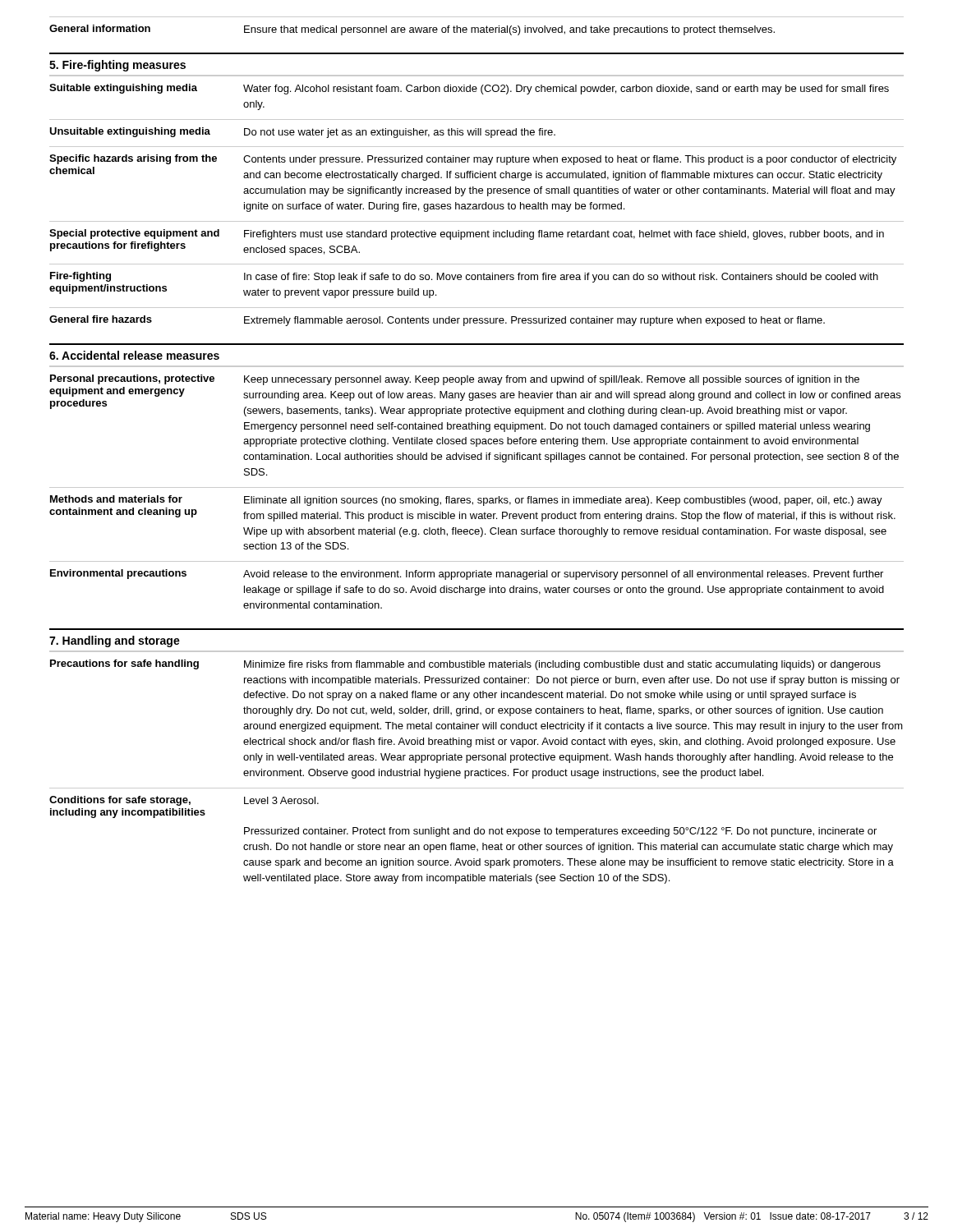The height and width of the screenshot is (1232, 953).
Task: Find the section header with the text "5. Fire-fighting measures"
Action: click(476, 64)
